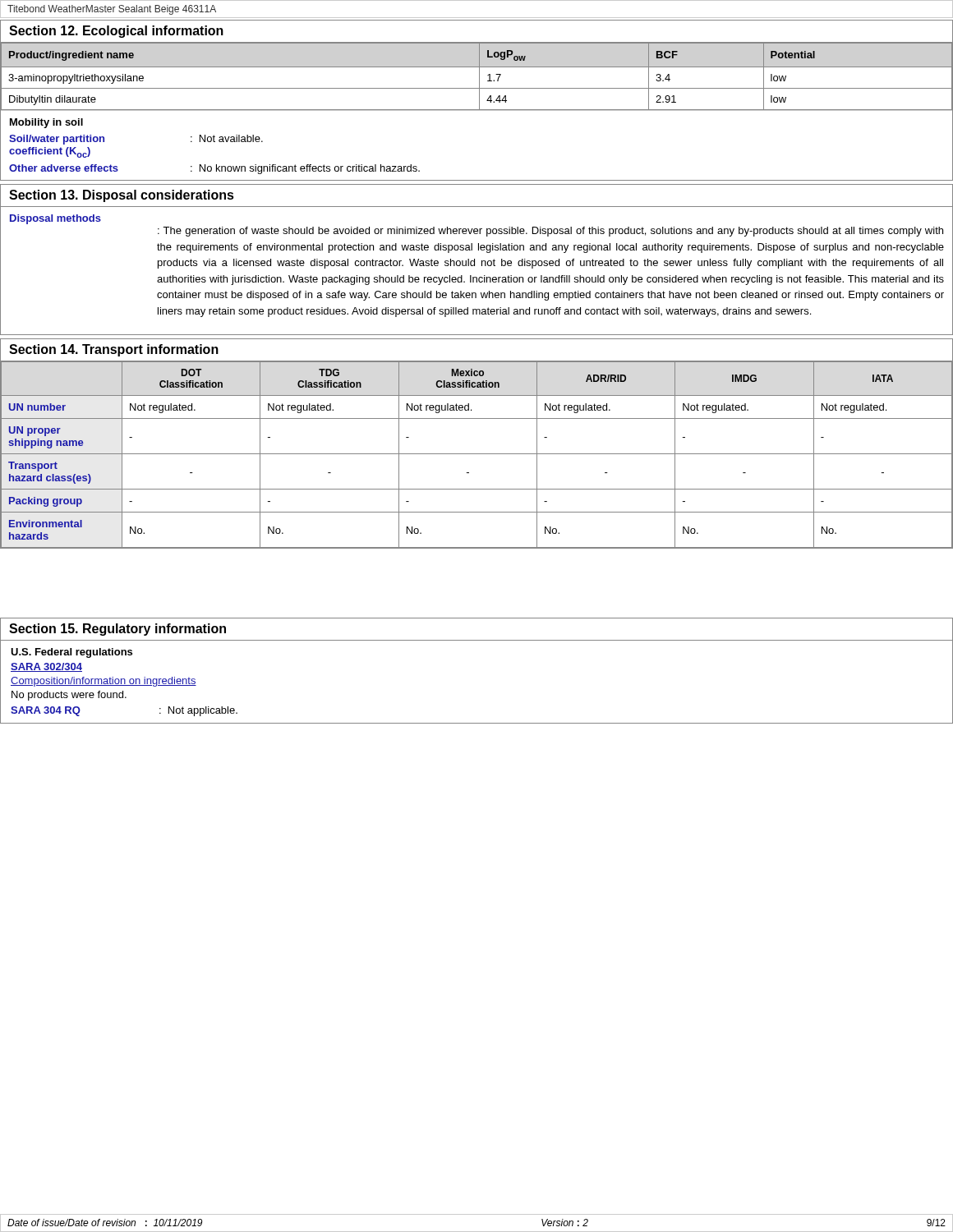Screen dimensions: 1232x953
Task: Click on the table containing "Dibutyltin dilaurate"
Action: [x=476, y=76]
